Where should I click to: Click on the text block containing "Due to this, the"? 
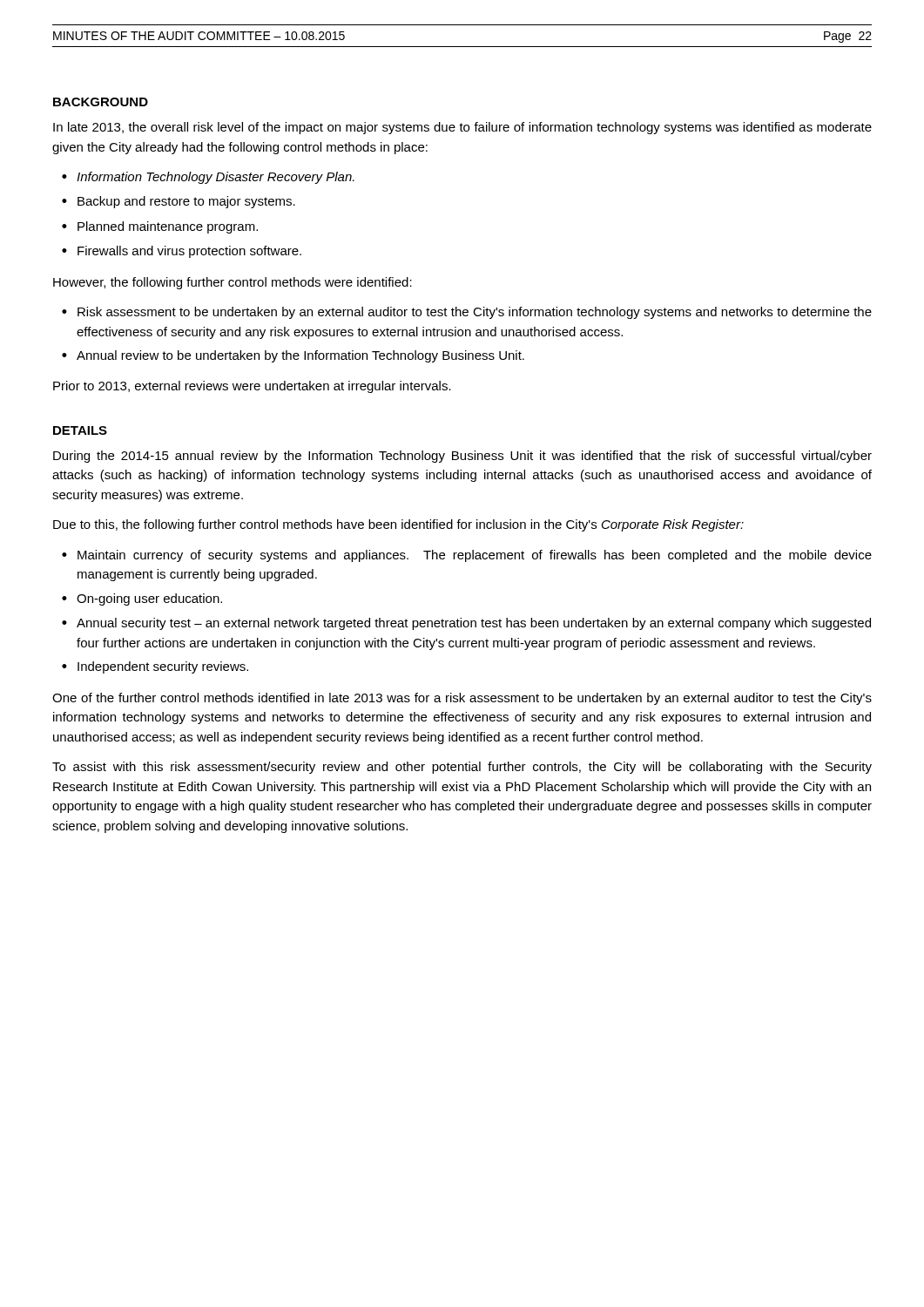(x=398, y=524)
